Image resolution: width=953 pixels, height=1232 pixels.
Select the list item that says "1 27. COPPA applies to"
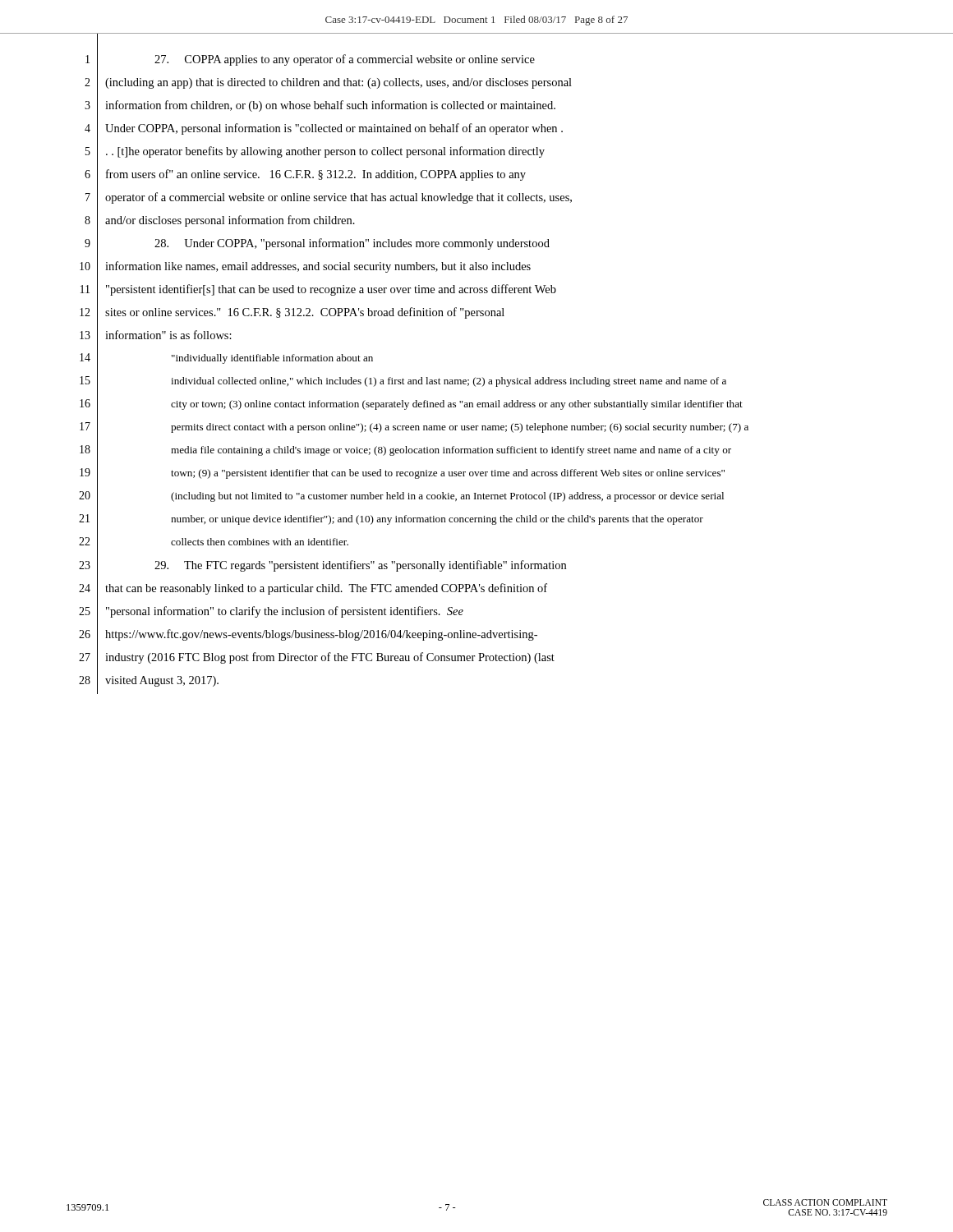click(476, 142)
